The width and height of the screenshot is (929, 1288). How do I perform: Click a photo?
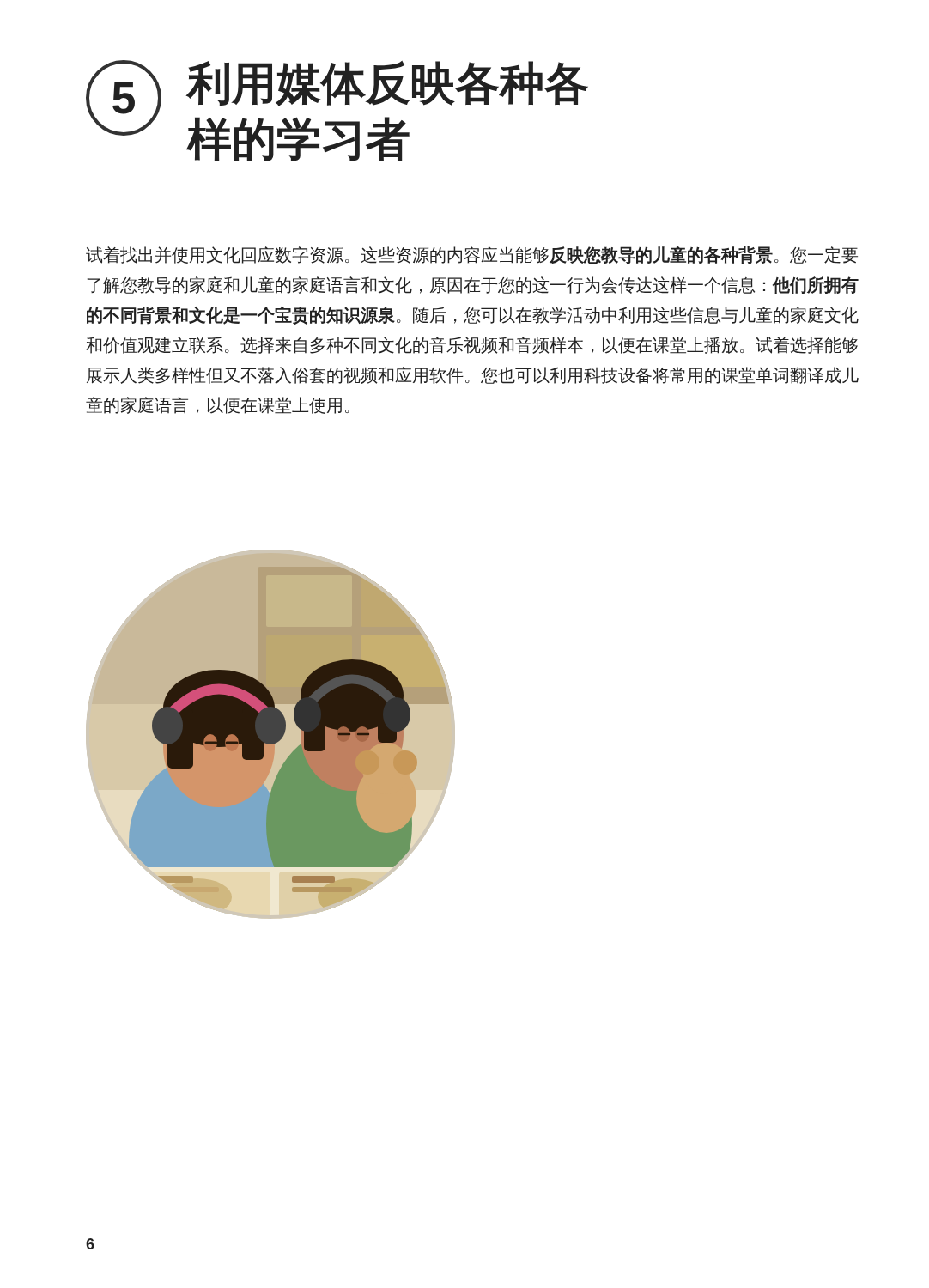tap(270, 734)
